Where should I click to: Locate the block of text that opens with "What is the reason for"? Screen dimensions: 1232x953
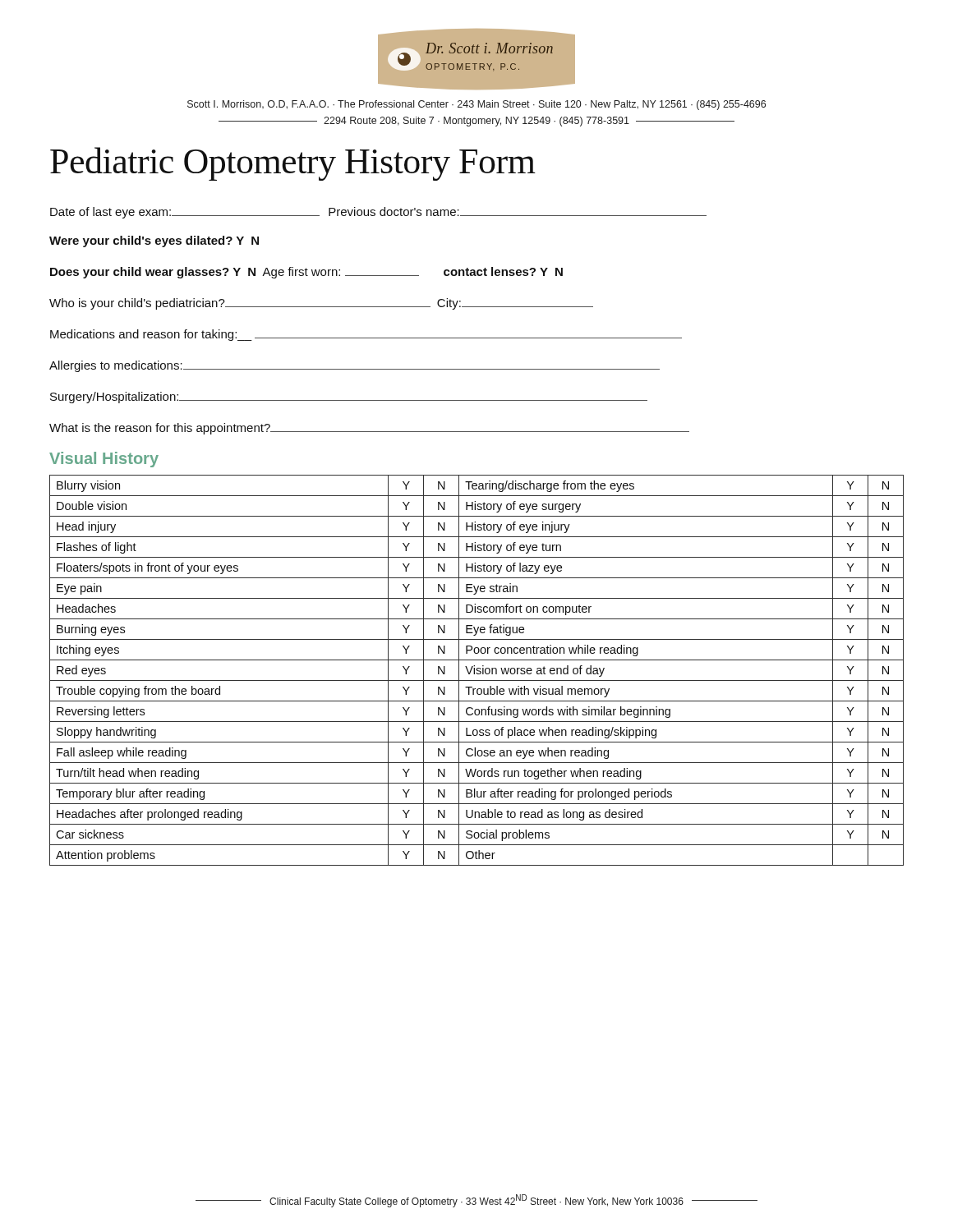tap(369, 426)
